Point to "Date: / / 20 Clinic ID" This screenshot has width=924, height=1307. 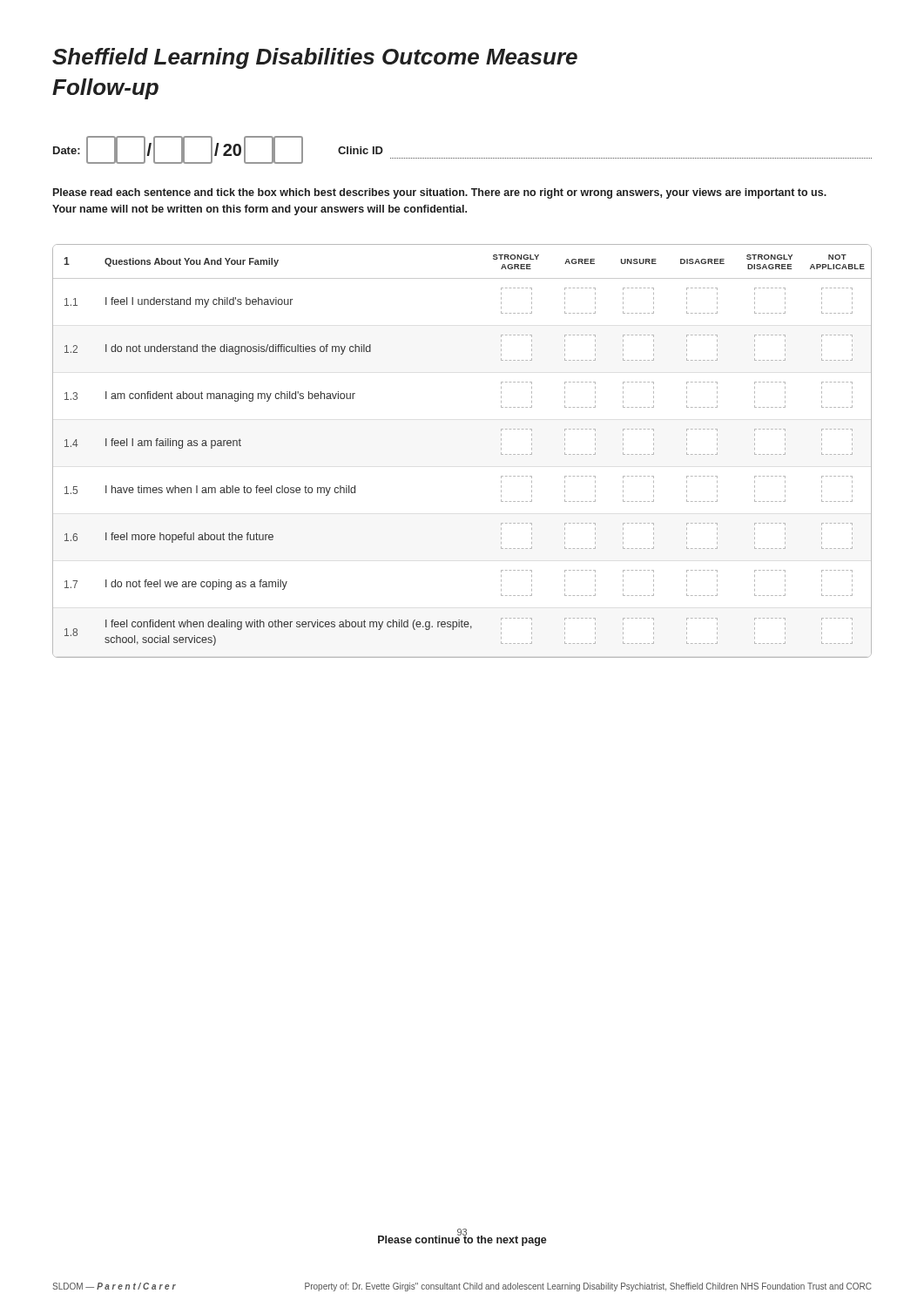pyautogui.click(x=462, y=150)
